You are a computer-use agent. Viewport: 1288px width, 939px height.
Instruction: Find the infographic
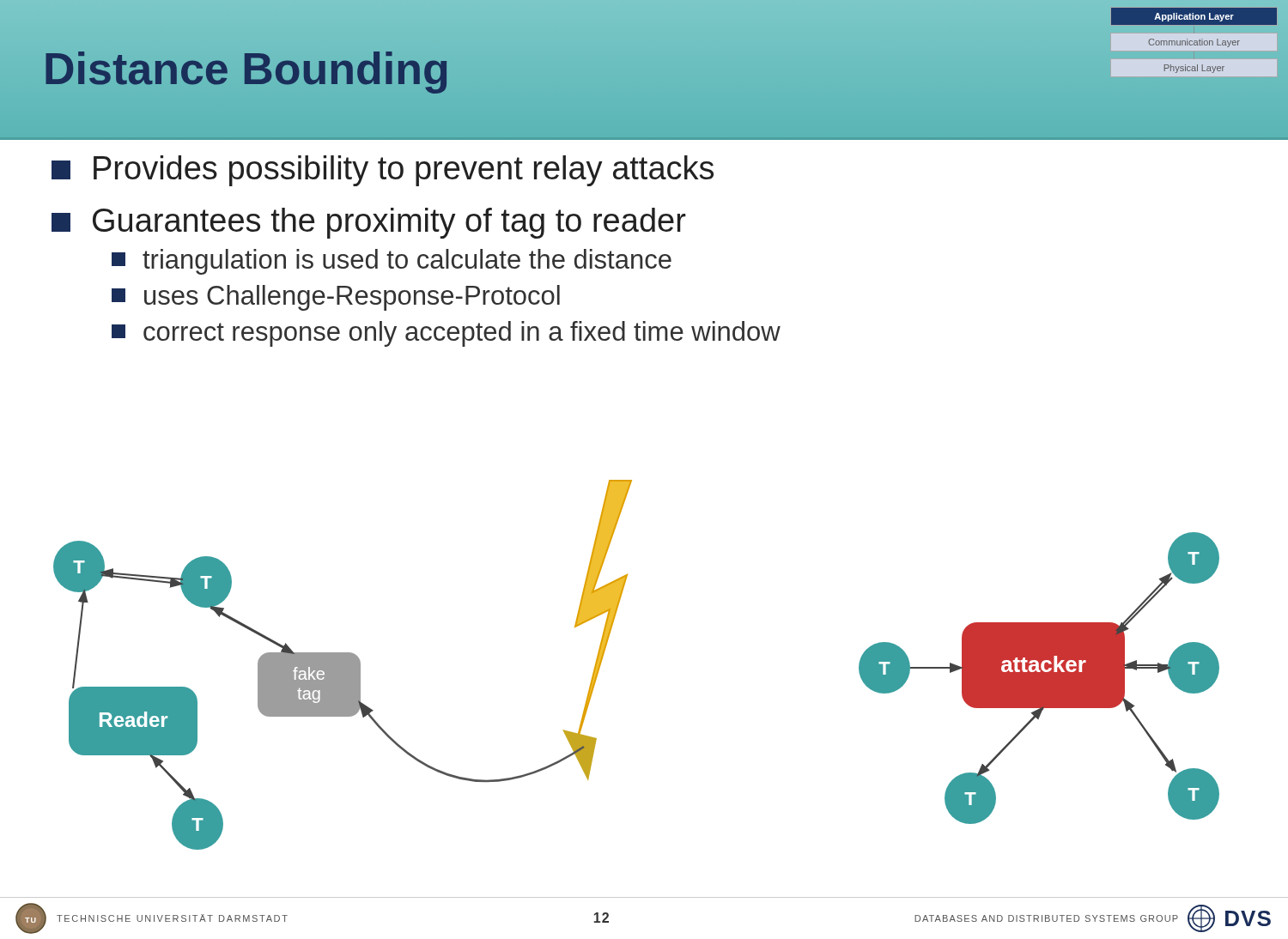(x=1194, y=42)
